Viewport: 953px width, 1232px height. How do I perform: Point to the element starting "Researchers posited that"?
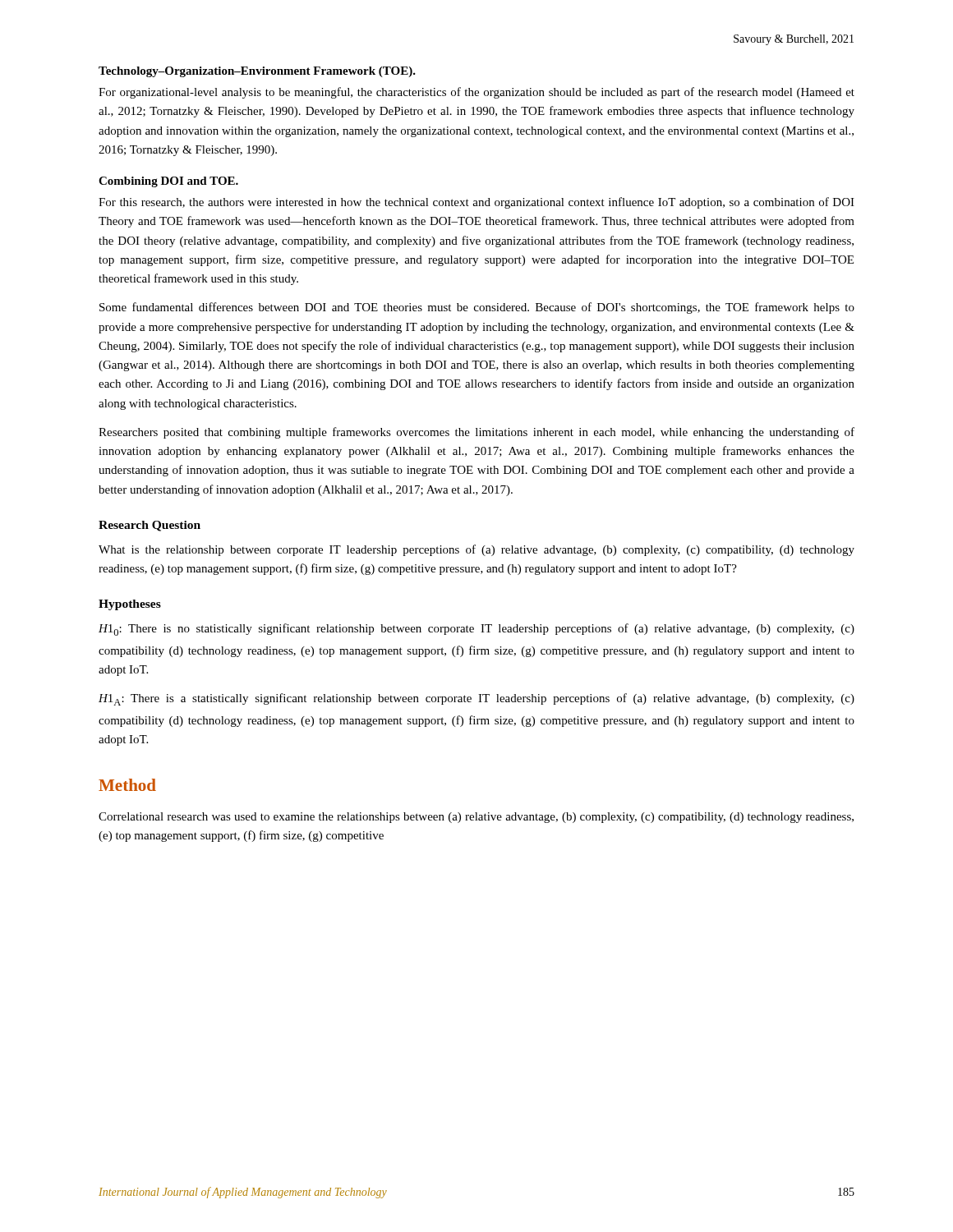pos(476,461)
